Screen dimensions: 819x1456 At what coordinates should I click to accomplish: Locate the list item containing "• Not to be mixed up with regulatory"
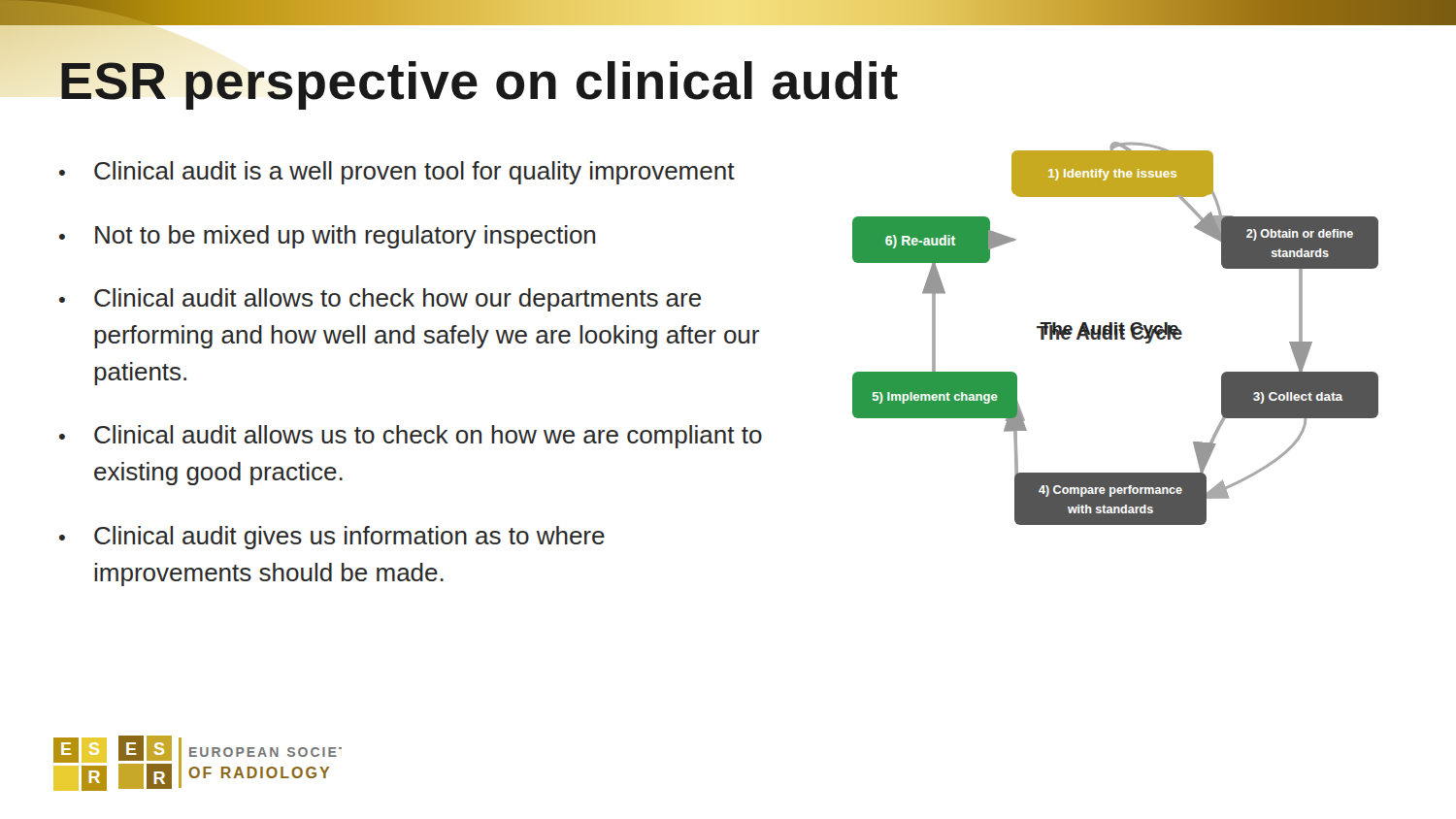coord(328,235)
